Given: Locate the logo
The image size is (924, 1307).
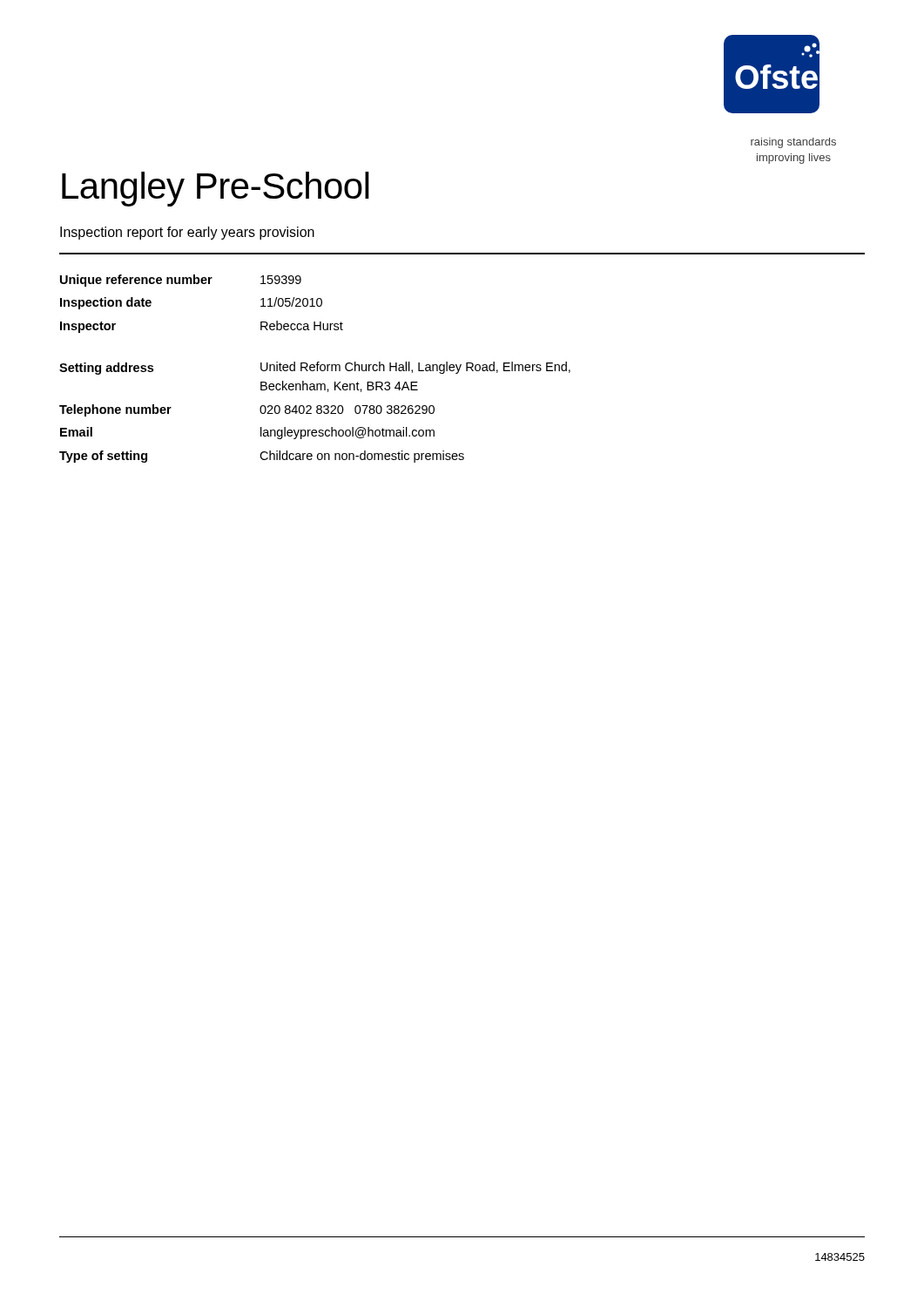Looking at the screenshot, I should 793,100.
